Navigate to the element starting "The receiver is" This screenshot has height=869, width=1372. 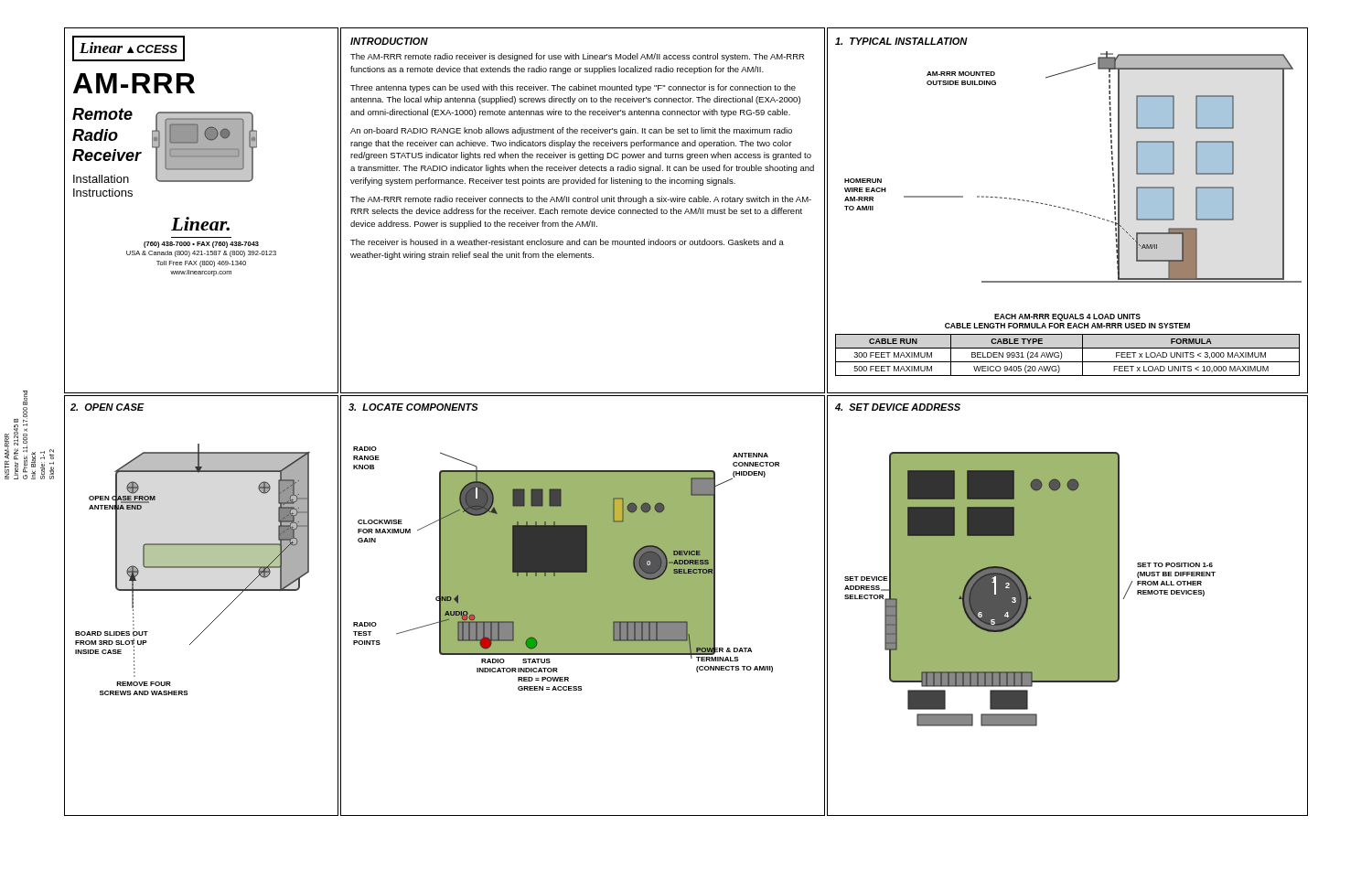point(567,248)
